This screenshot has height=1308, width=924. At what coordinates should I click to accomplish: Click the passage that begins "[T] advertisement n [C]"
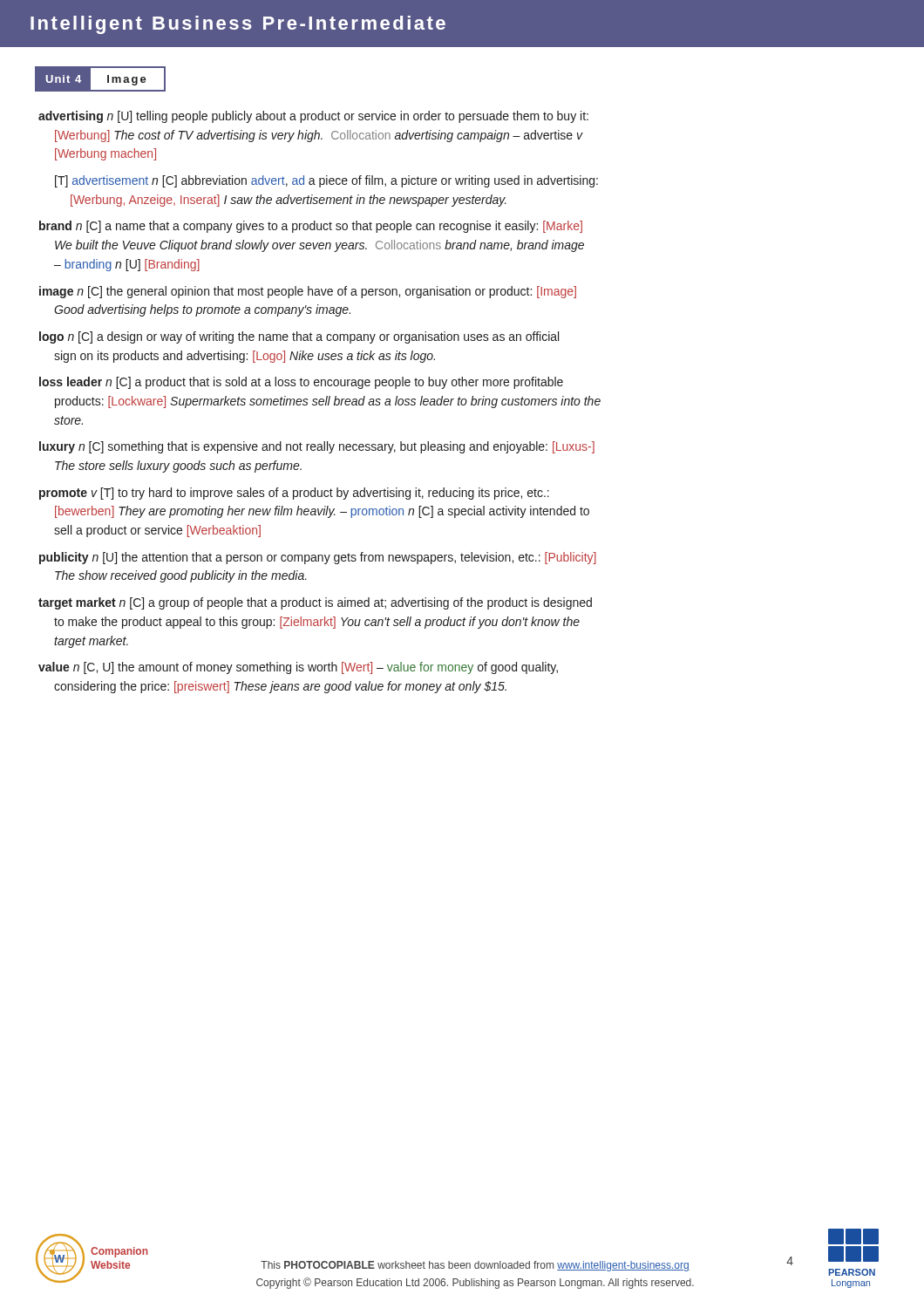470,192
